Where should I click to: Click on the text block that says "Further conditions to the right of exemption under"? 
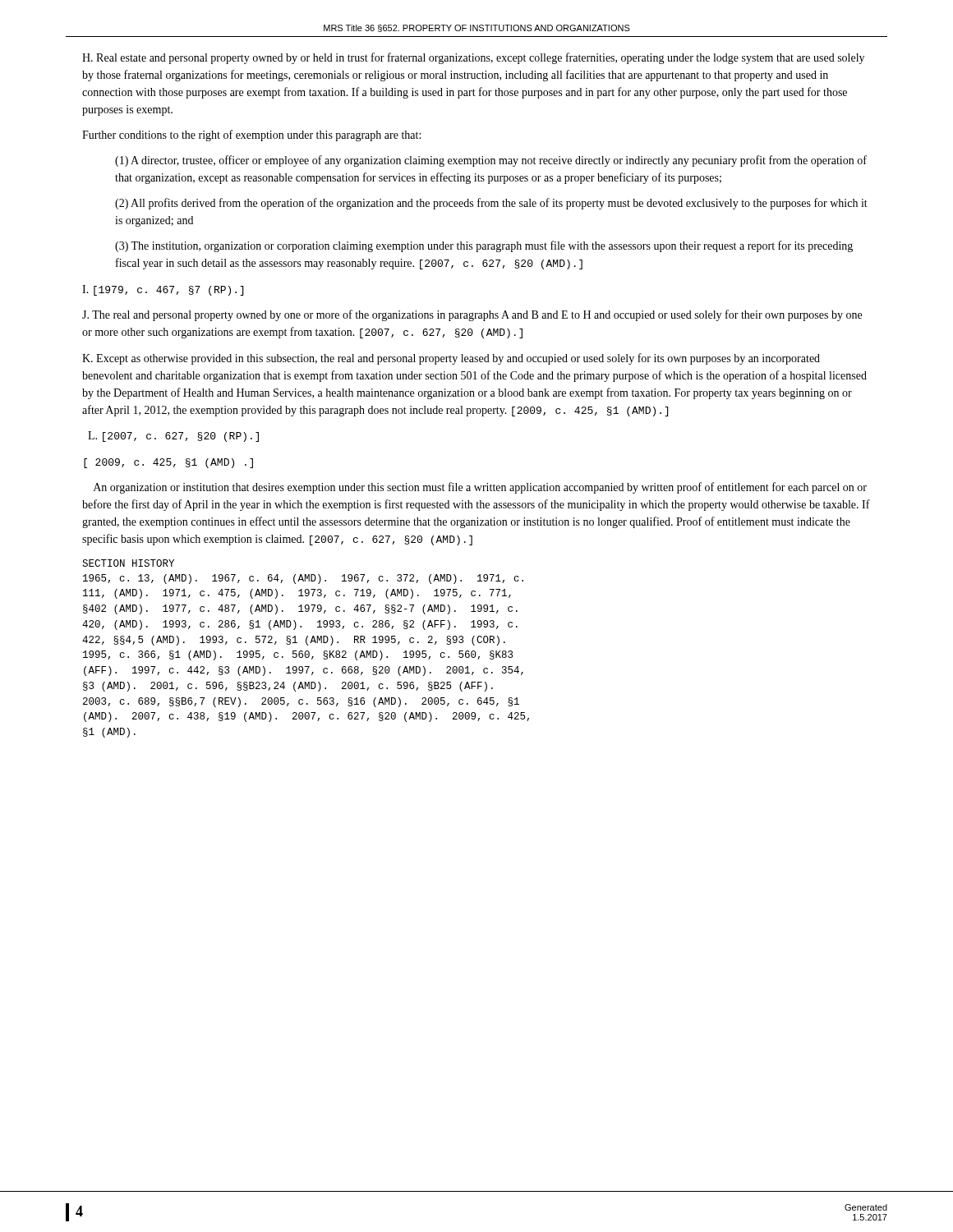pos(252,135)
